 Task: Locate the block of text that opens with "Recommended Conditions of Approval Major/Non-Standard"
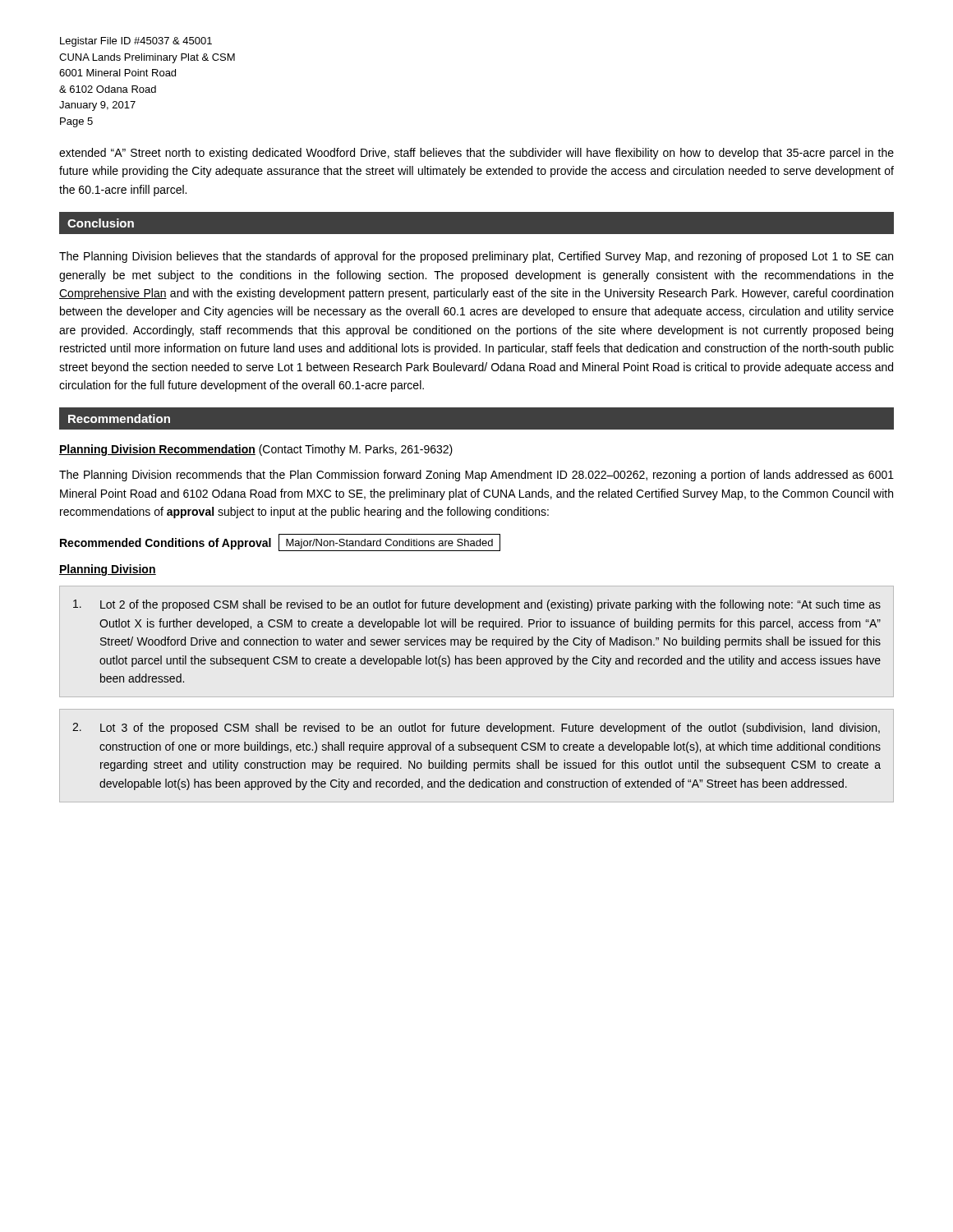[280, 543]
